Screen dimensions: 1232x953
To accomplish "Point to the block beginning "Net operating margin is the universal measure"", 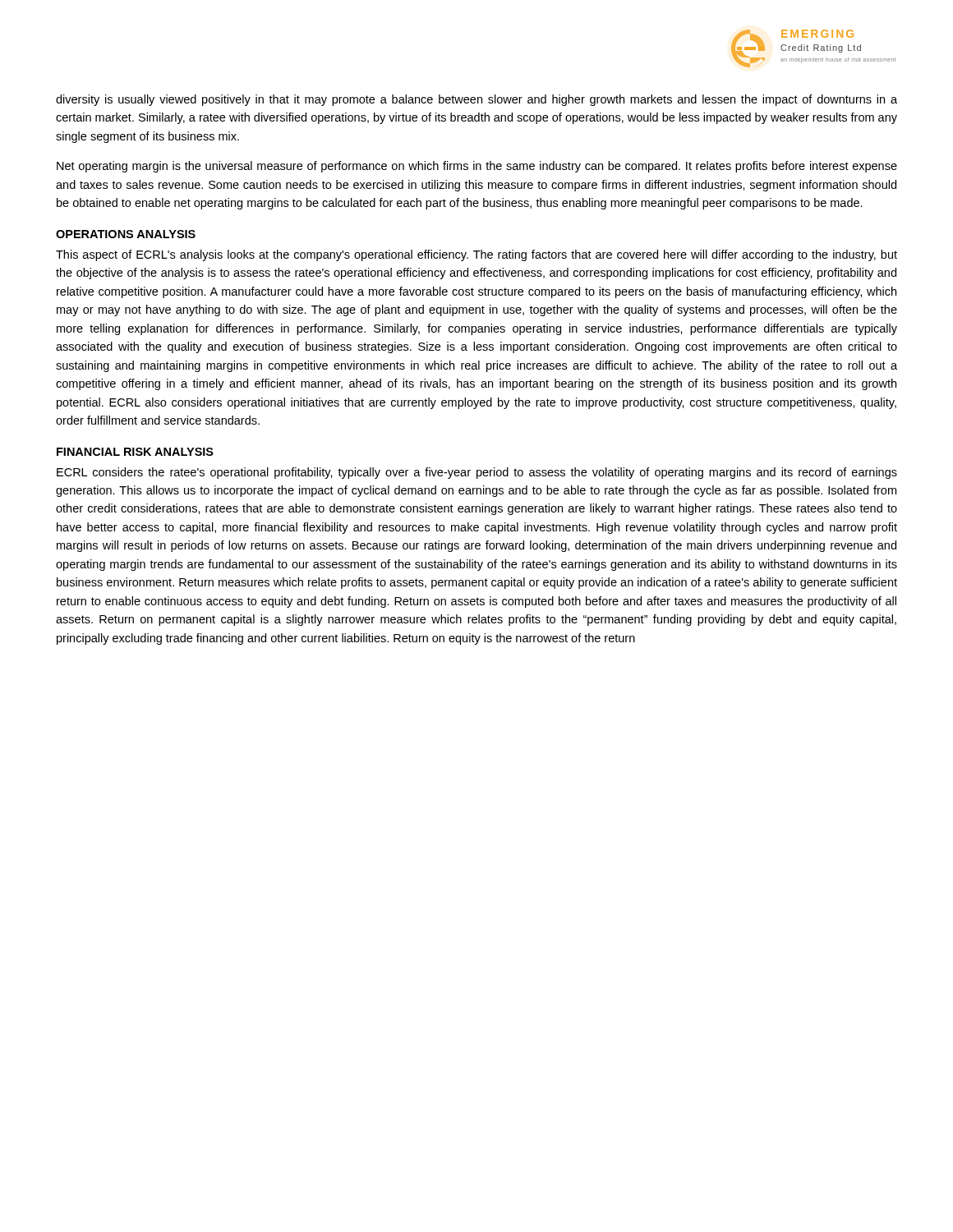I will tap(476, 185).
